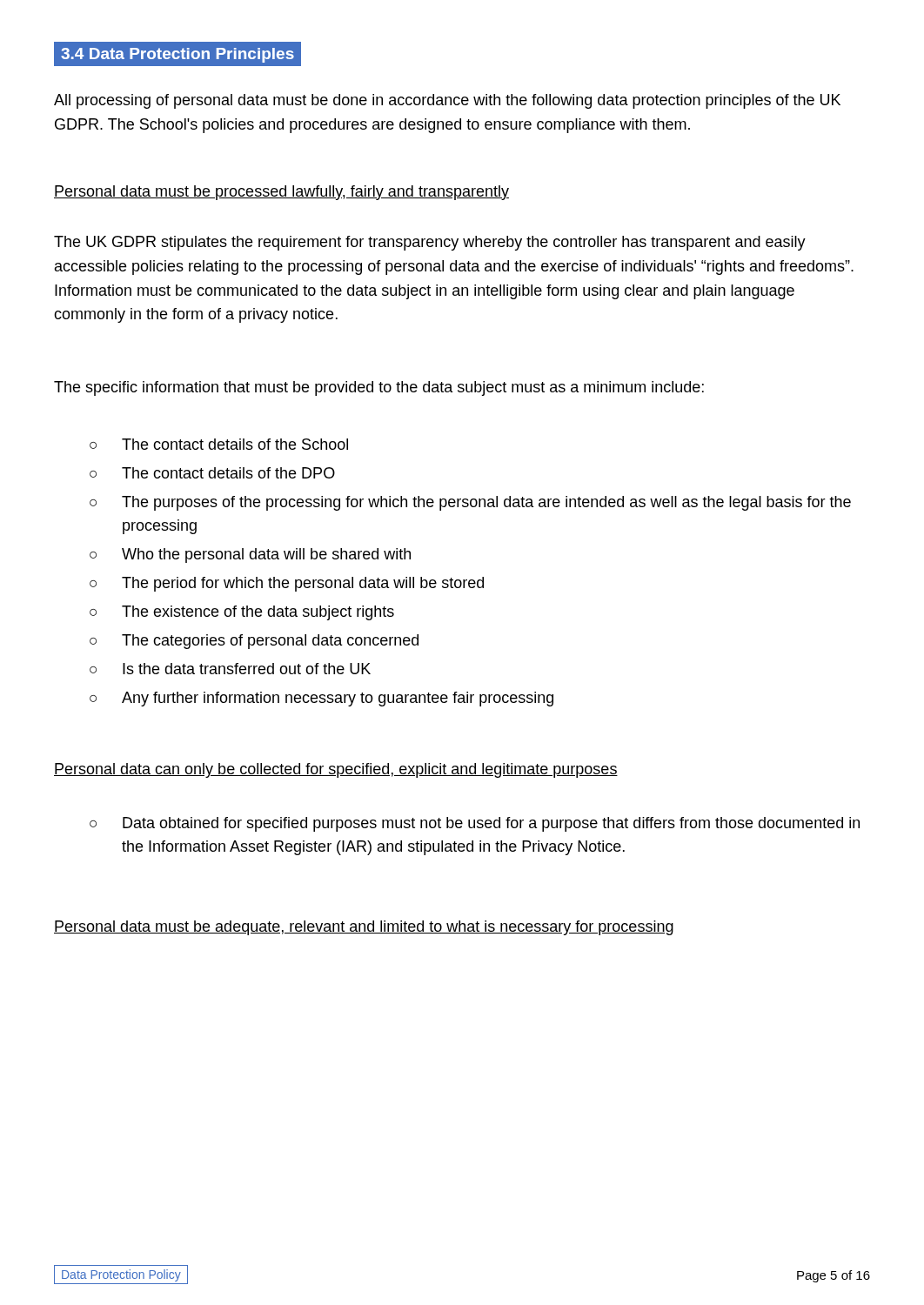This screenshot has width=924, height=1305.
Task: Select the section header that says "Personal data can only be"
Action: point(336,770)
